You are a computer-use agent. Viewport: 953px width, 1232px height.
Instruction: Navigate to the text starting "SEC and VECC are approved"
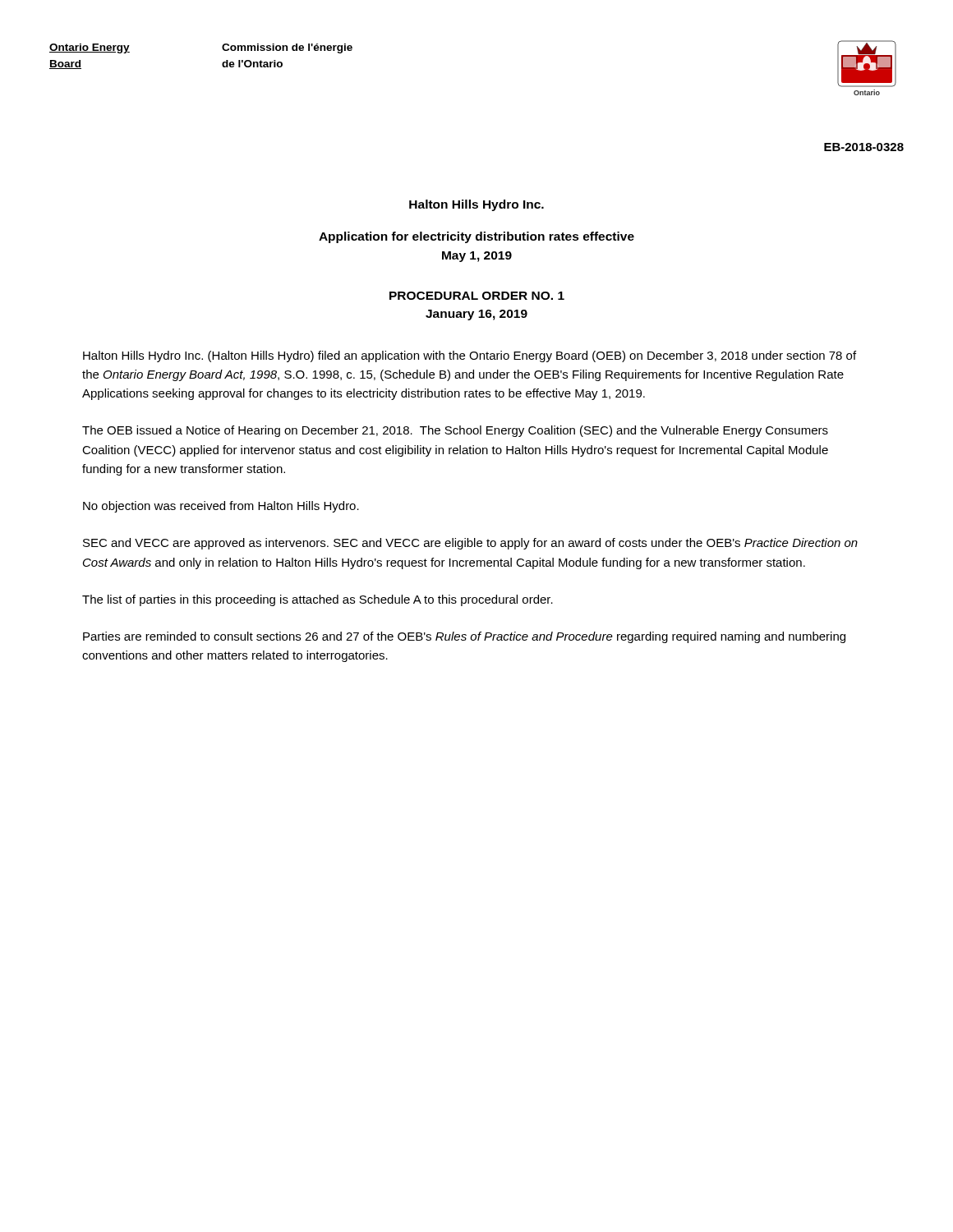(x=470, y=552)
